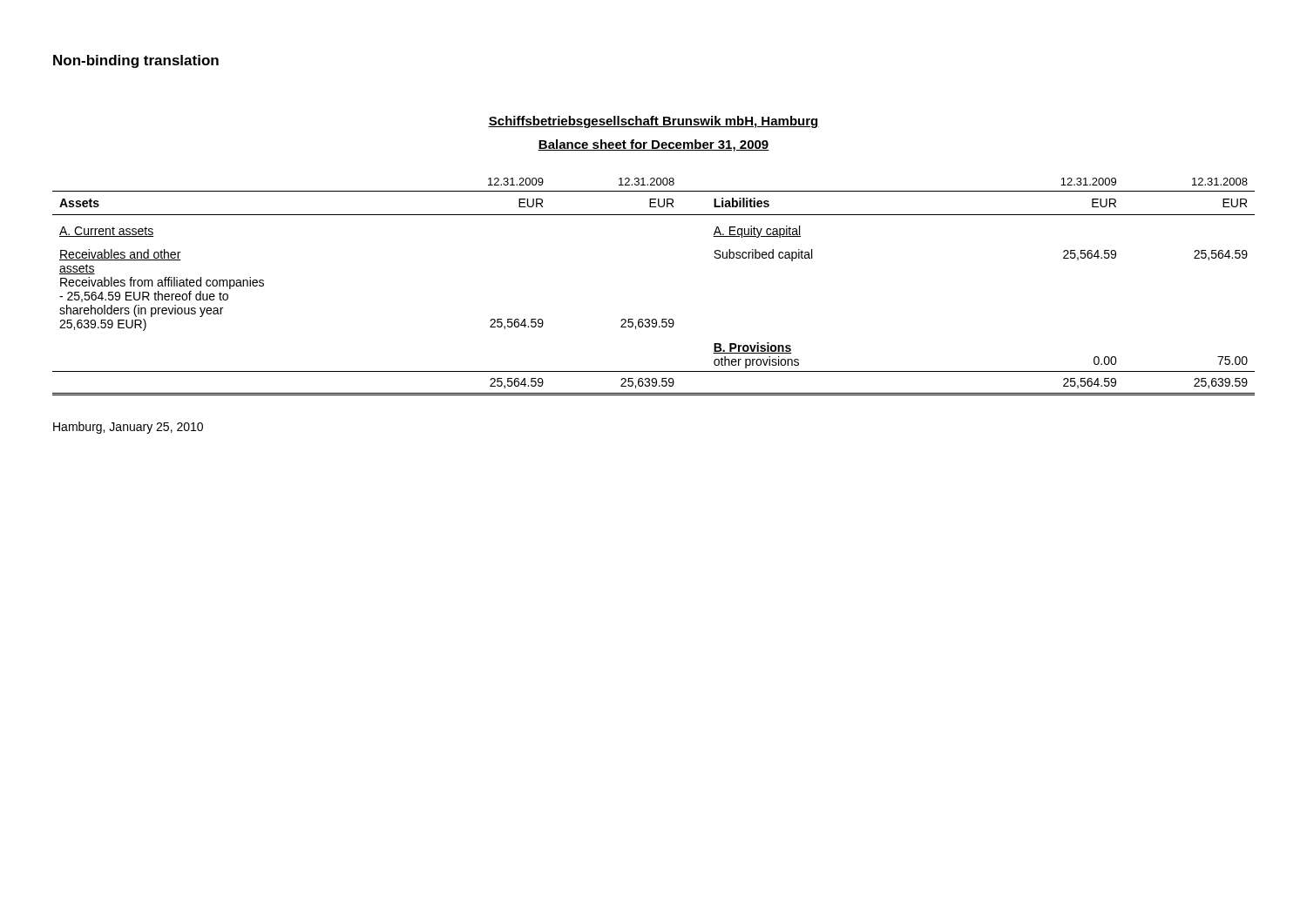The width and height of the screenshot is (1307, 924).
Task: Locate the table with the text "A. Current assets"
Action: click(654, 284)
